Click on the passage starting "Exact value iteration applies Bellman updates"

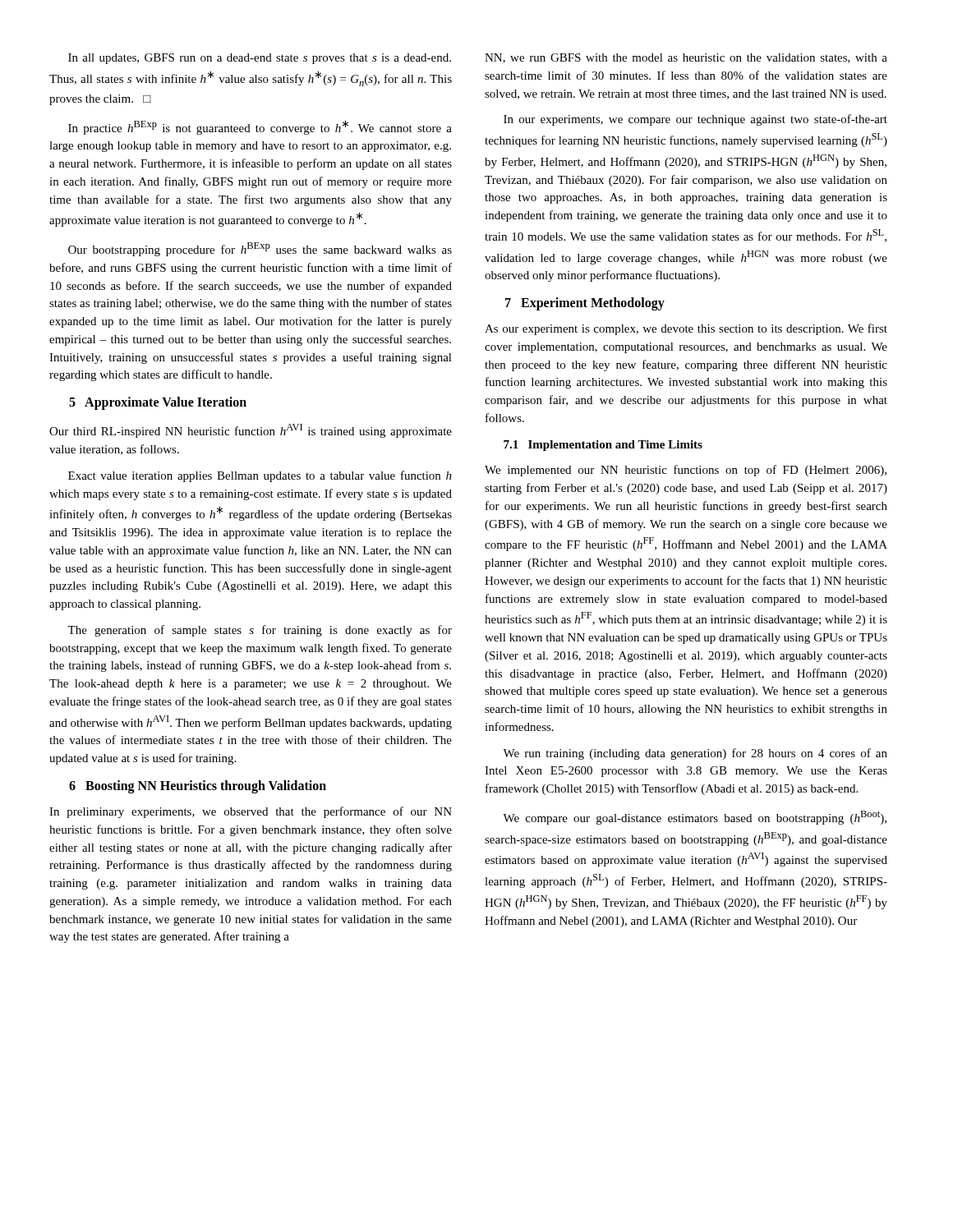click(x=251, y=540)
